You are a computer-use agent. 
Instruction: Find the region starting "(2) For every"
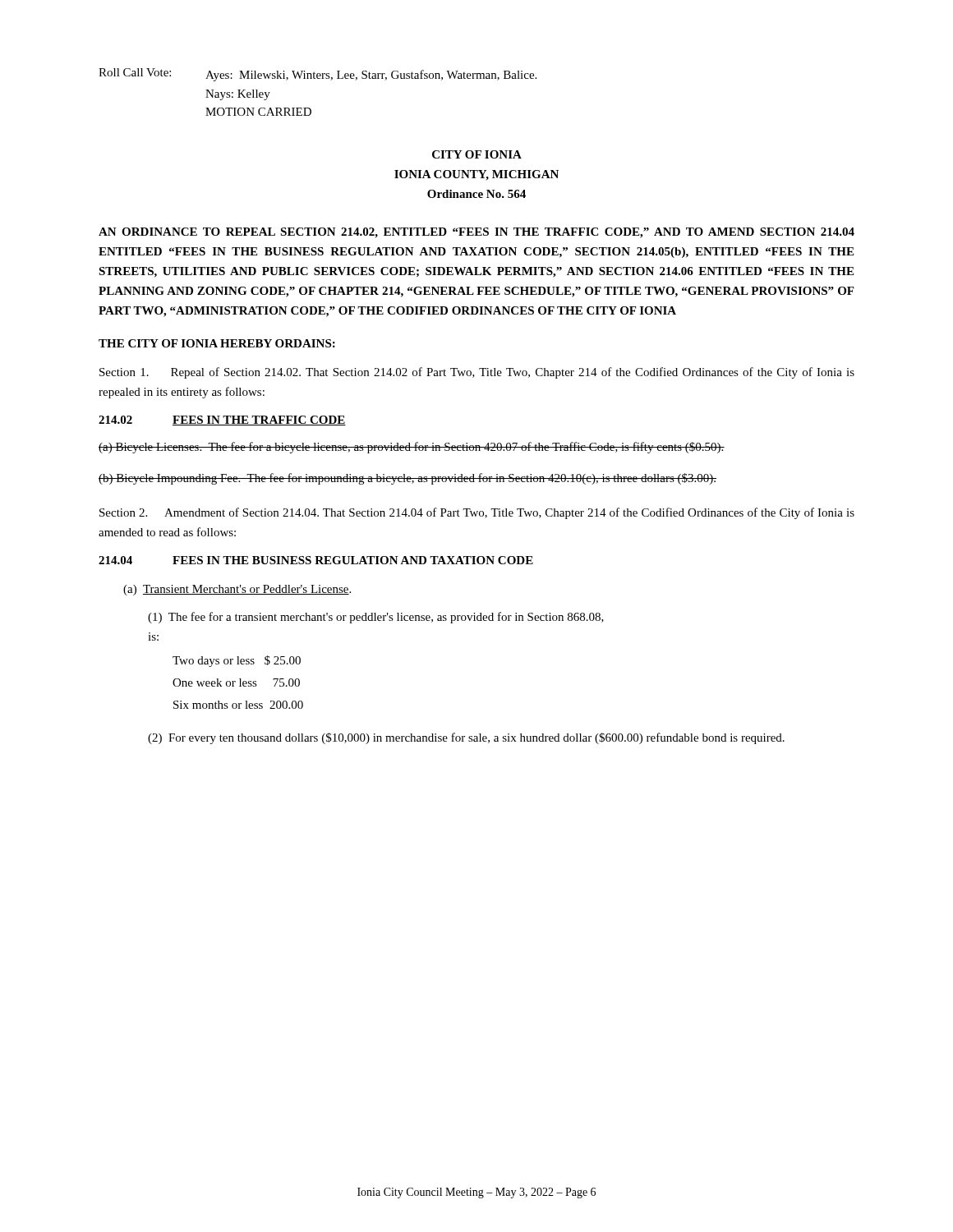click(x=466, y=737)
